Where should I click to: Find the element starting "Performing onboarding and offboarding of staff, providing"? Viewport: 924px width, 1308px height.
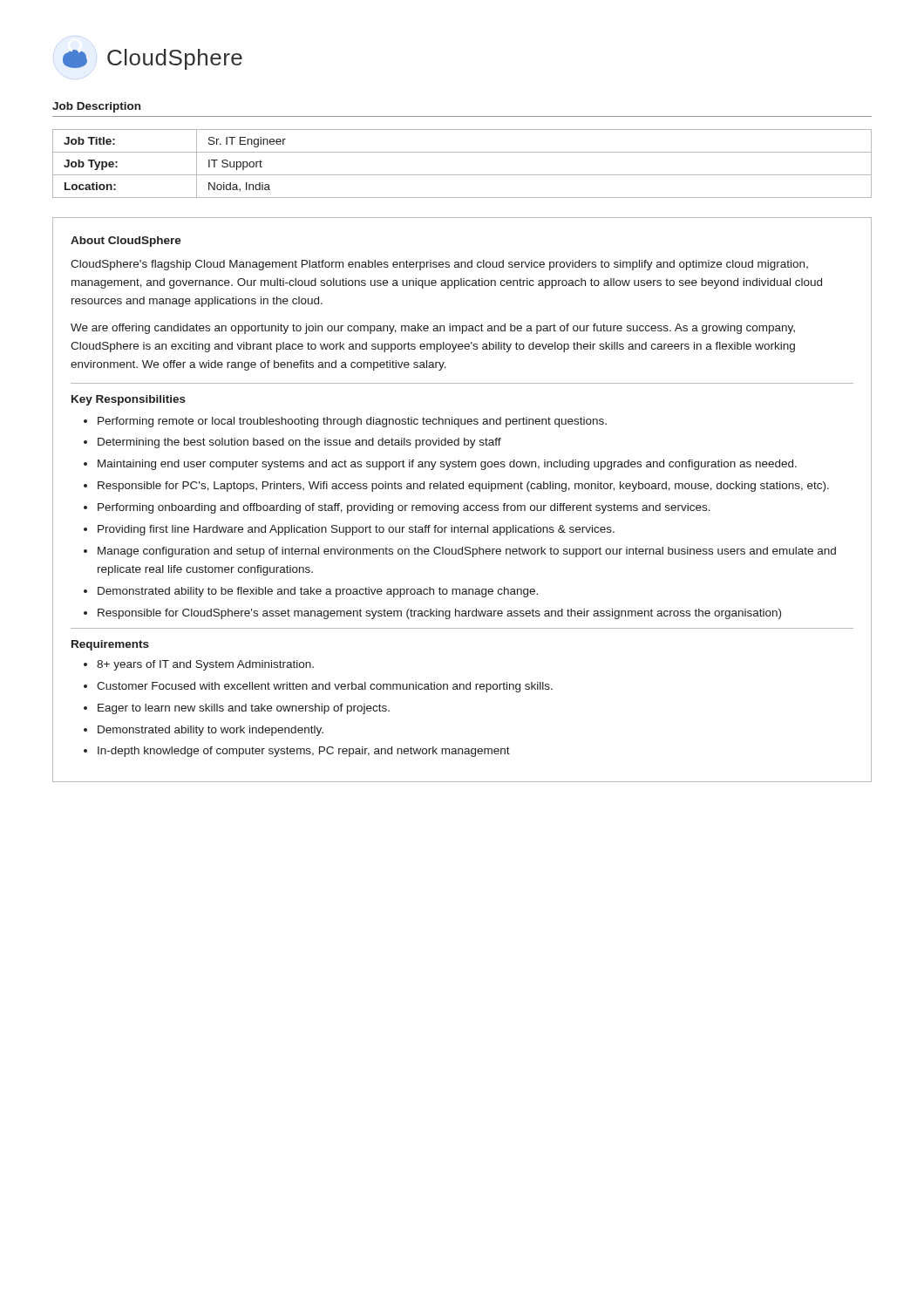[404, 507]
